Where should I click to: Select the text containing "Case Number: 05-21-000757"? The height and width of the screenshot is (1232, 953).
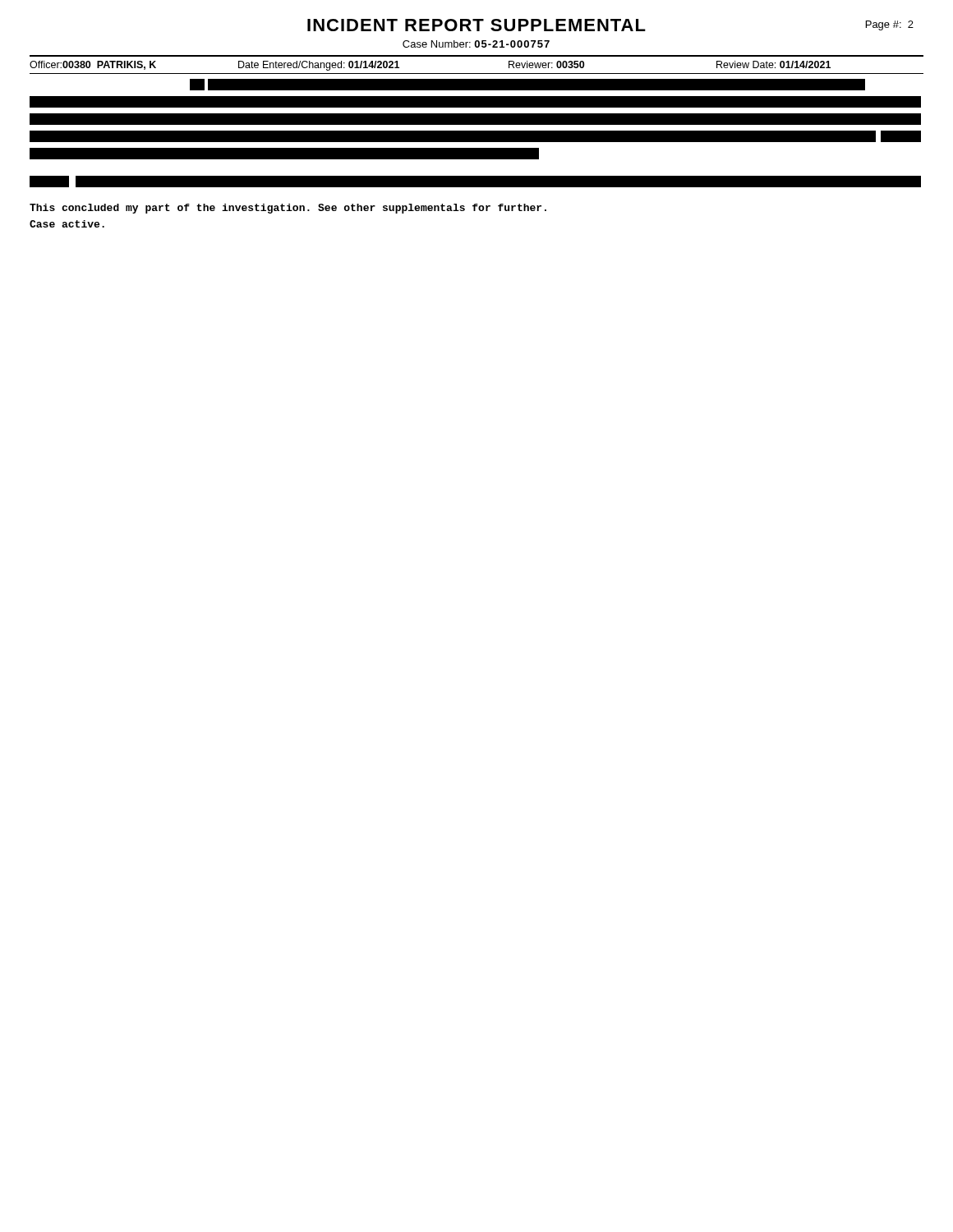476,44
